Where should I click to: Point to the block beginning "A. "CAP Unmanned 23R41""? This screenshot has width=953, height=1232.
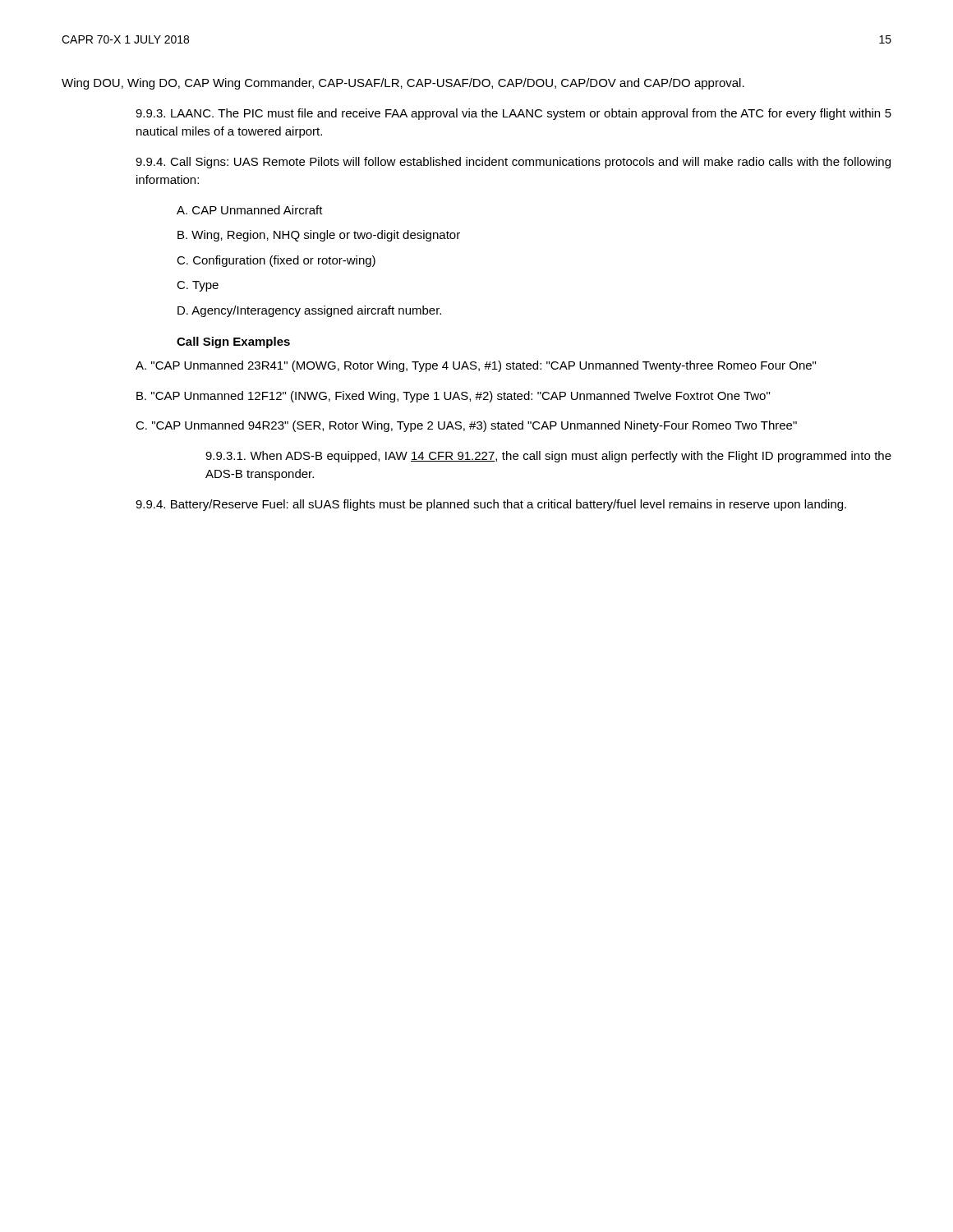513,366
